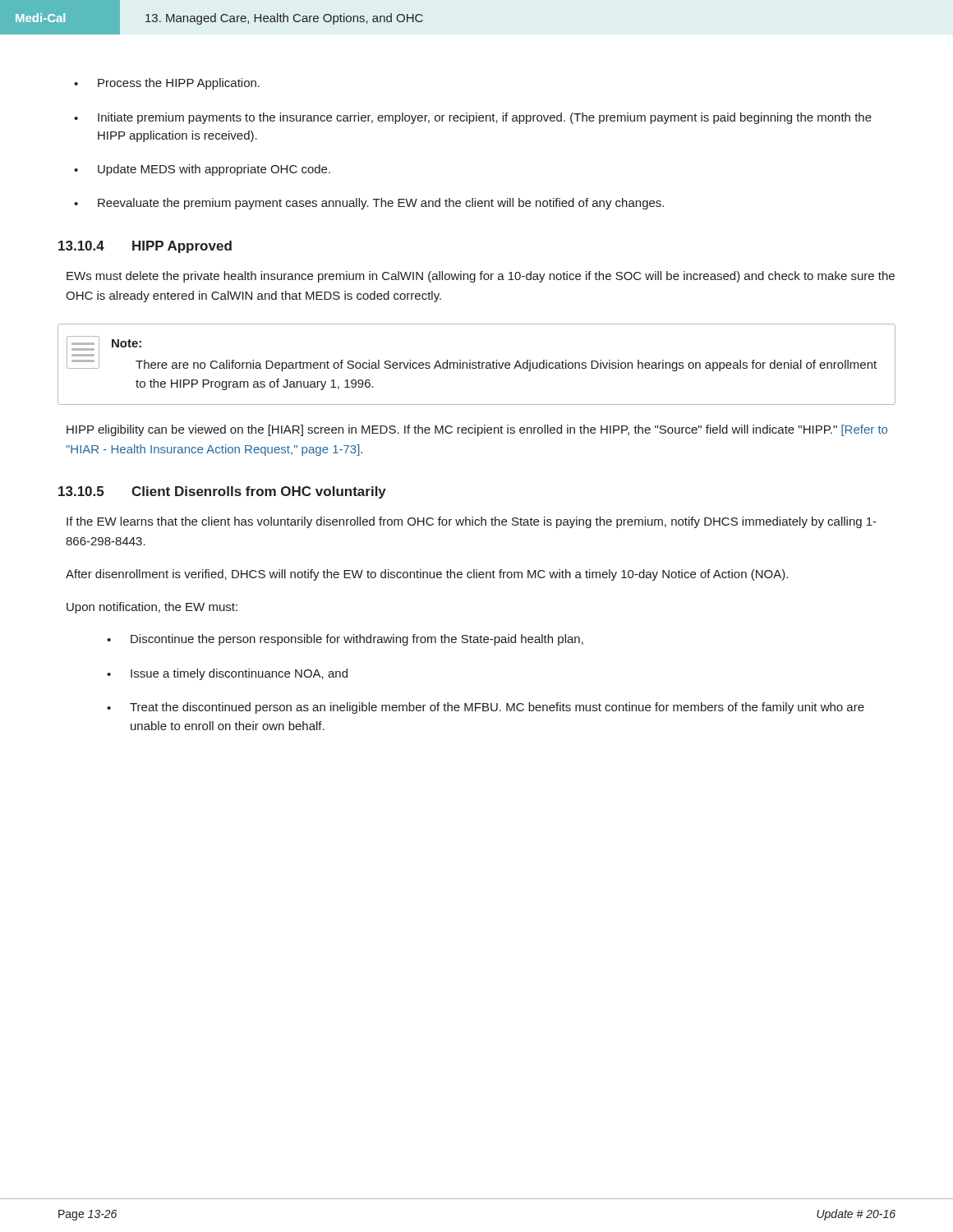Select the text block that says "If the EW learns that"
The image size is (953, 1232).
[471, 531]
